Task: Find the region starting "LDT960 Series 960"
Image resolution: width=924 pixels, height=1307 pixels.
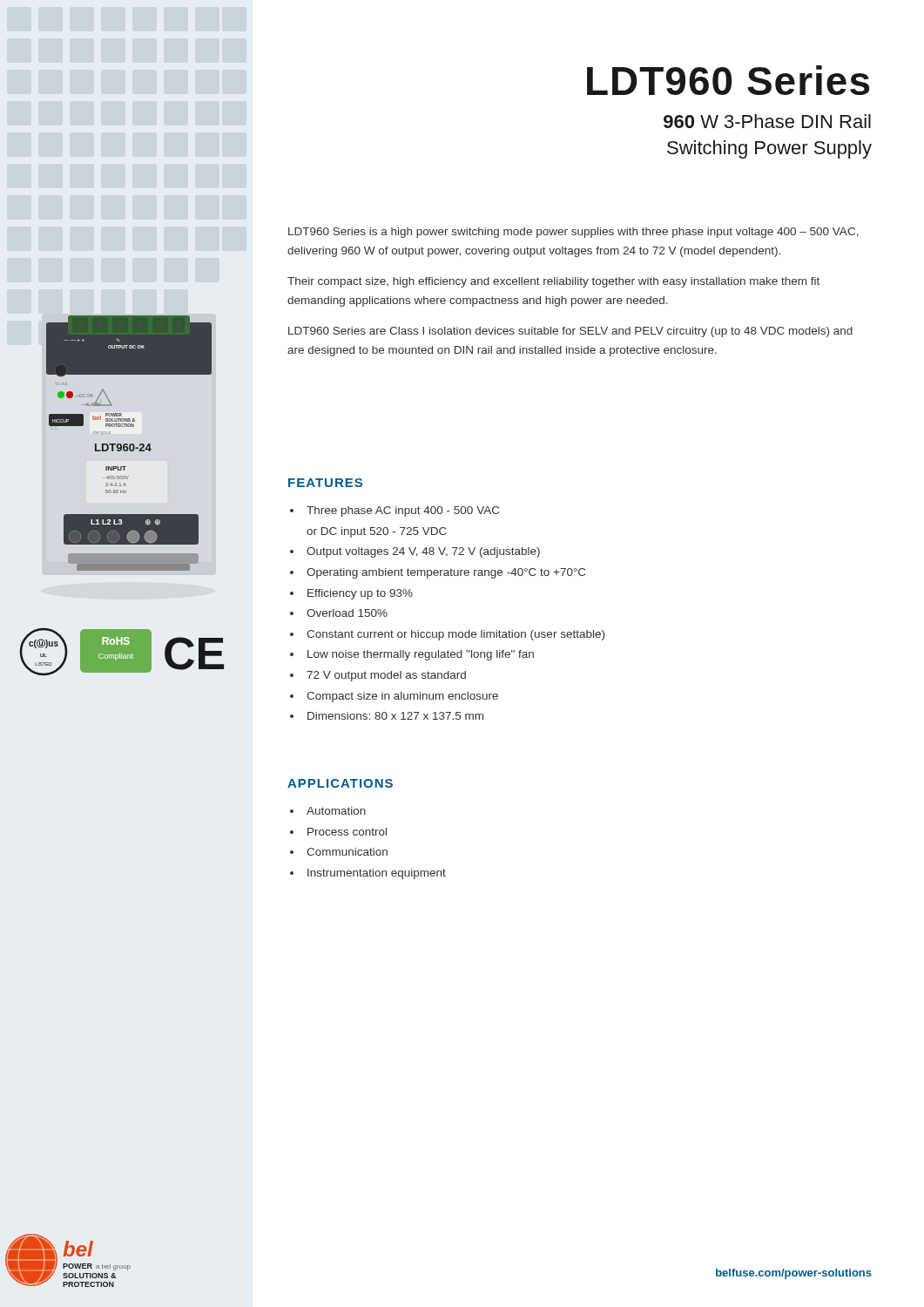Action: tap(728, 111)
